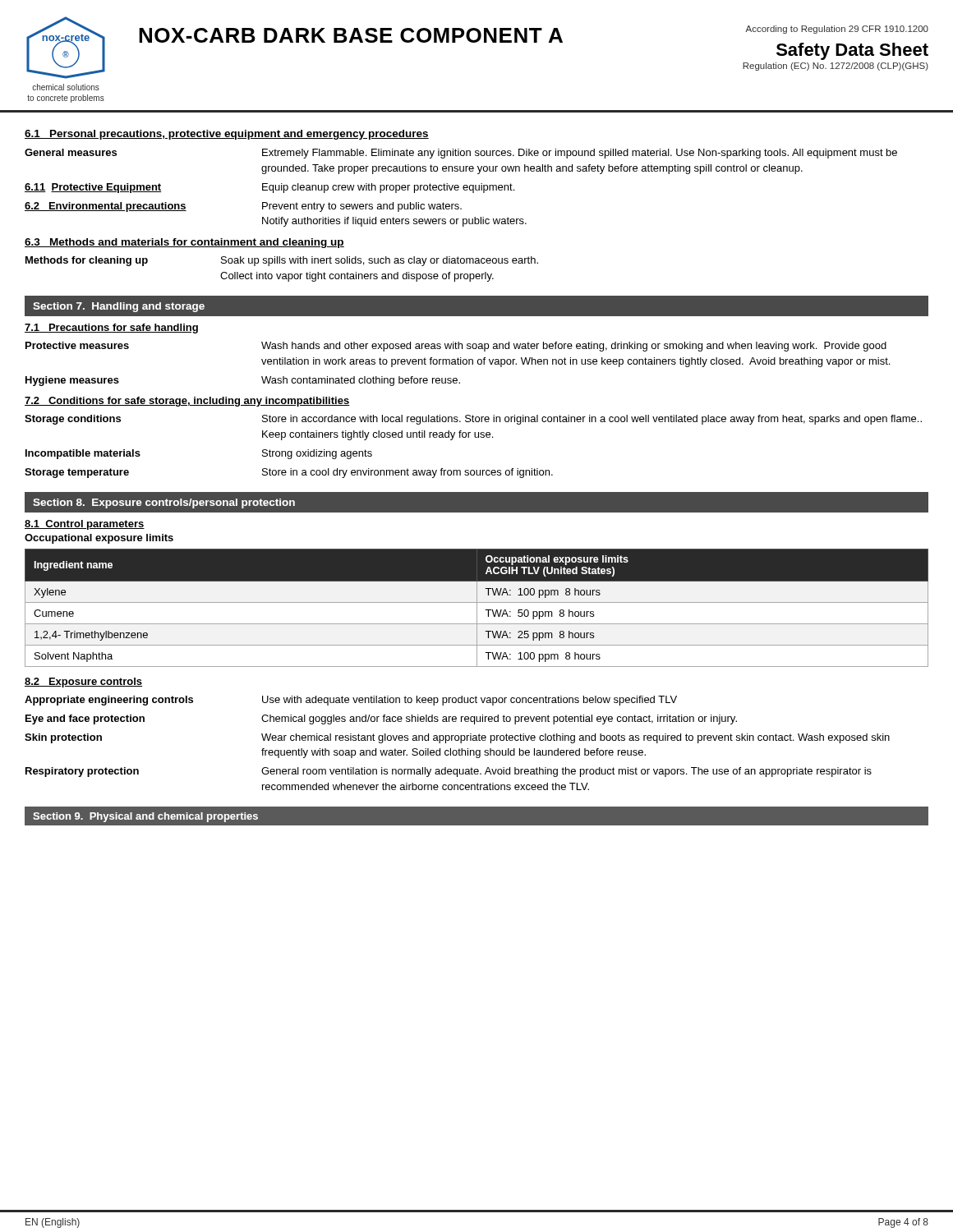Locate the section header that opens with "6.1 Personal precautions, protective equipment and"

(x=227, y=133)
